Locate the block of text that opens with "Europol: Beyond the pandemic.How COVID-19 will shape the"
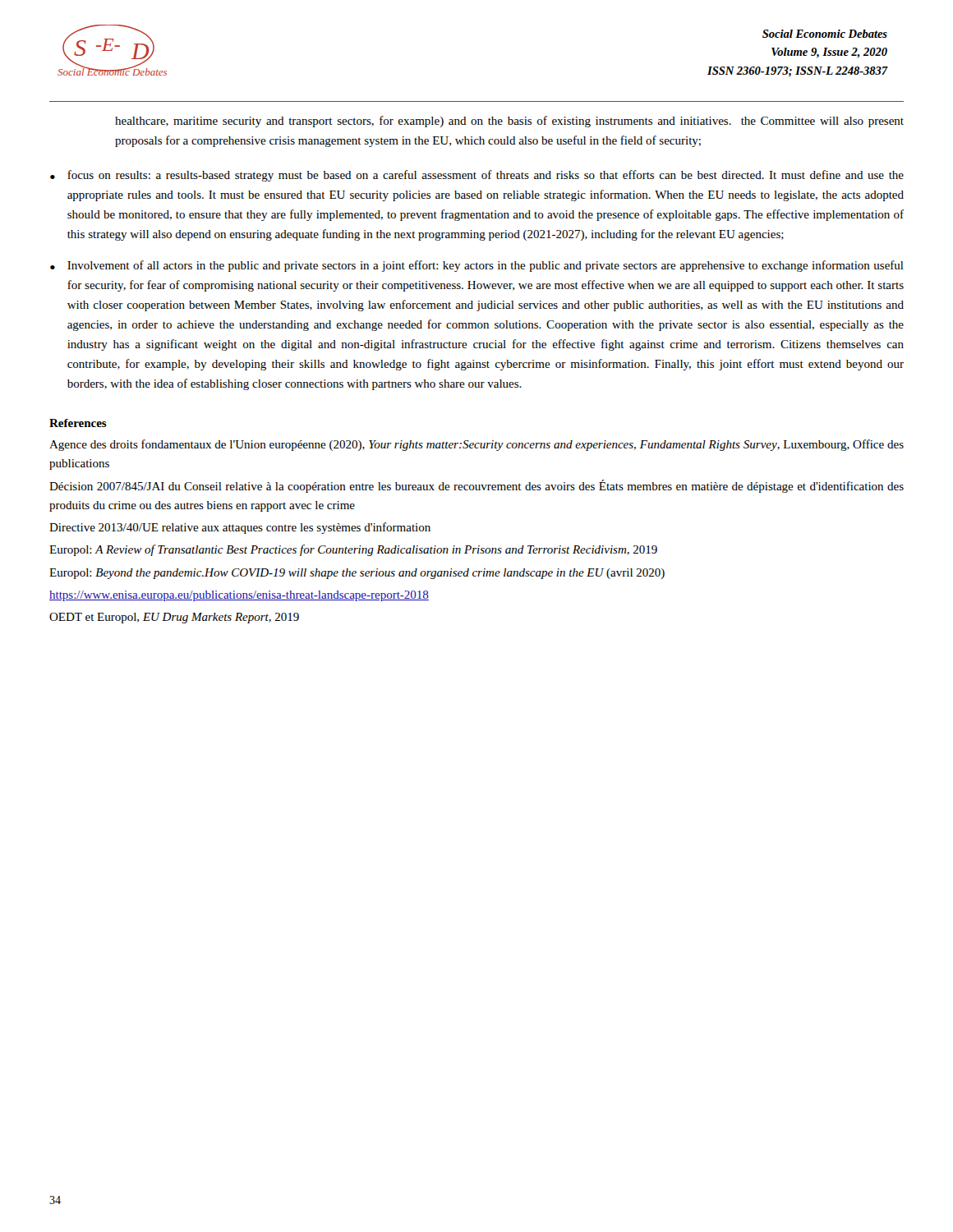This screenshot has height=1232, width=953. 357,572
